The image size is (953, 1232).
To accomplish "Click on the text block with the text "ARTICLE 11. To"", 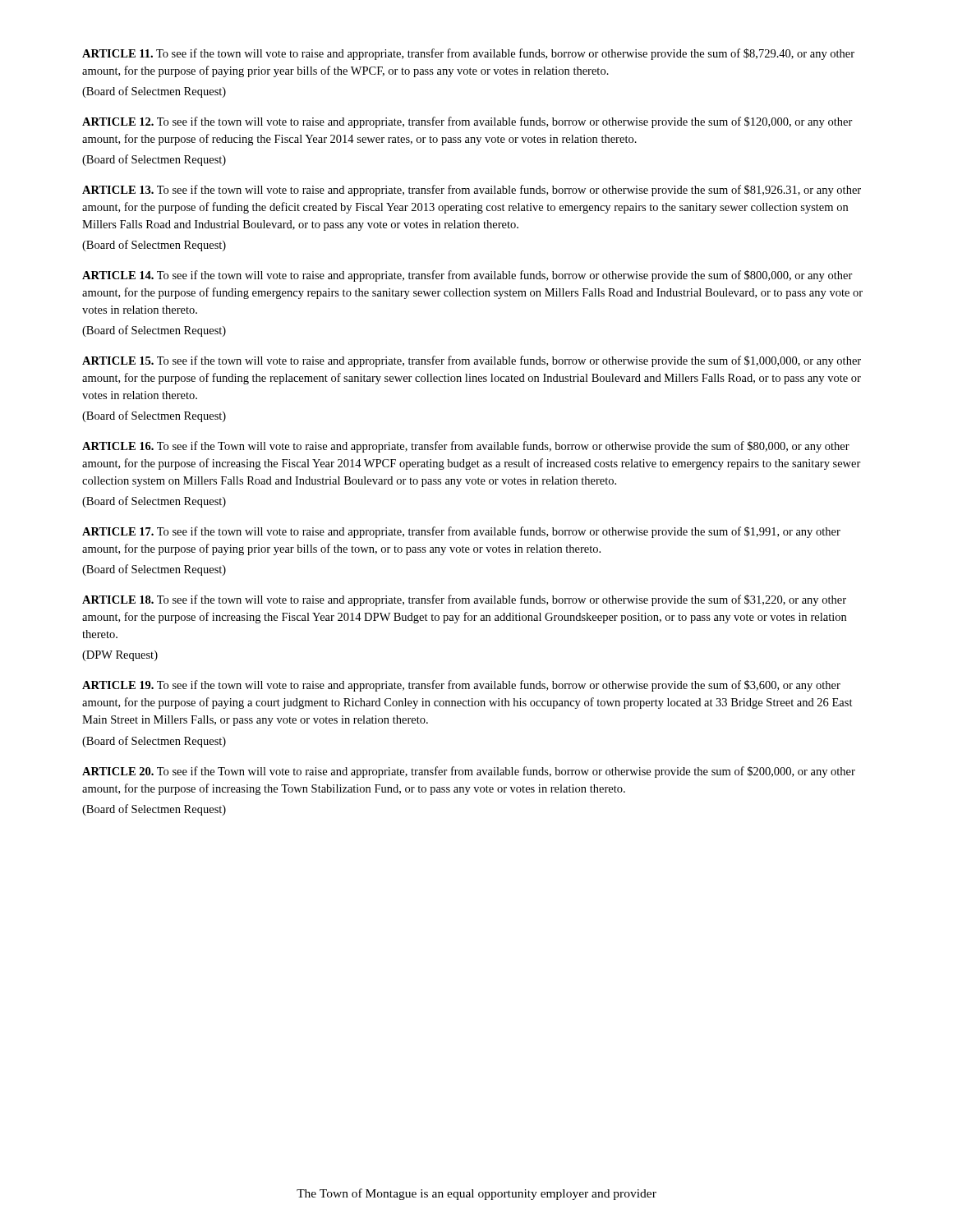I will point(476,73).
